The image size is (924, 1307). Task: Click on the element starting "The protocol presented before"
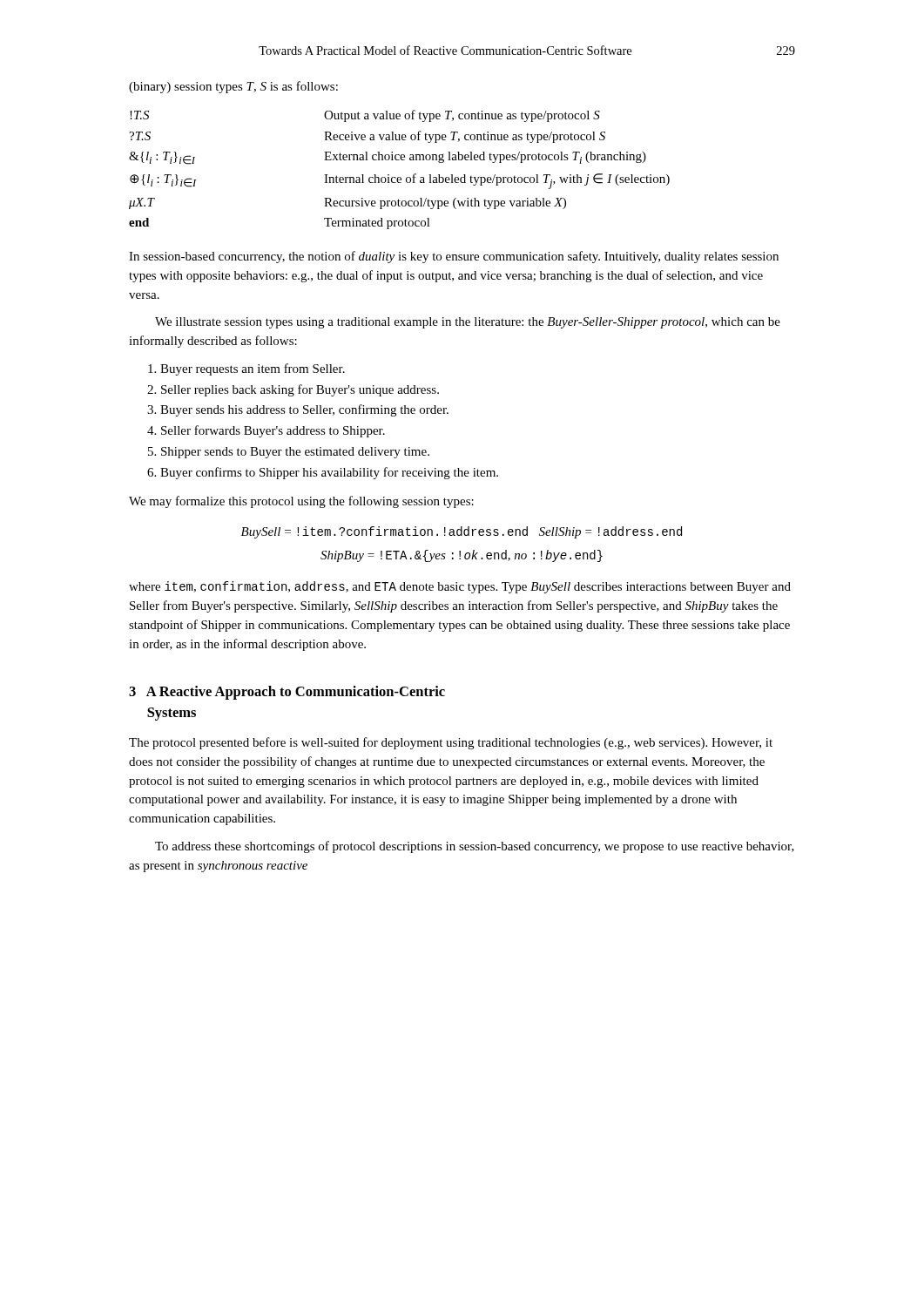[x=451, y=780]
